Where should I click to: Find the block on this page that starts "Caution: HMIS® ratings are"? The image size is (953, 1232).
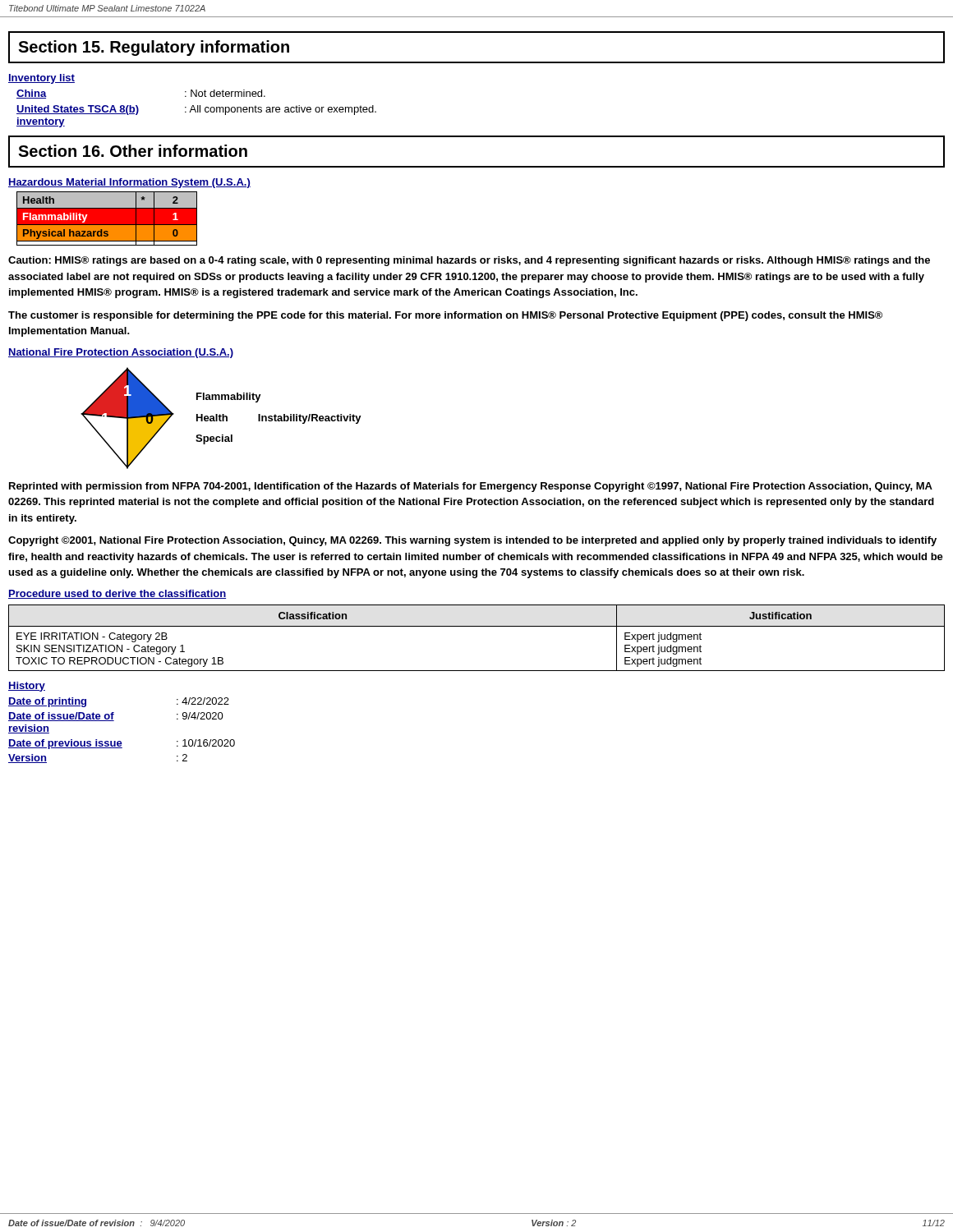(x=469, y=276)
